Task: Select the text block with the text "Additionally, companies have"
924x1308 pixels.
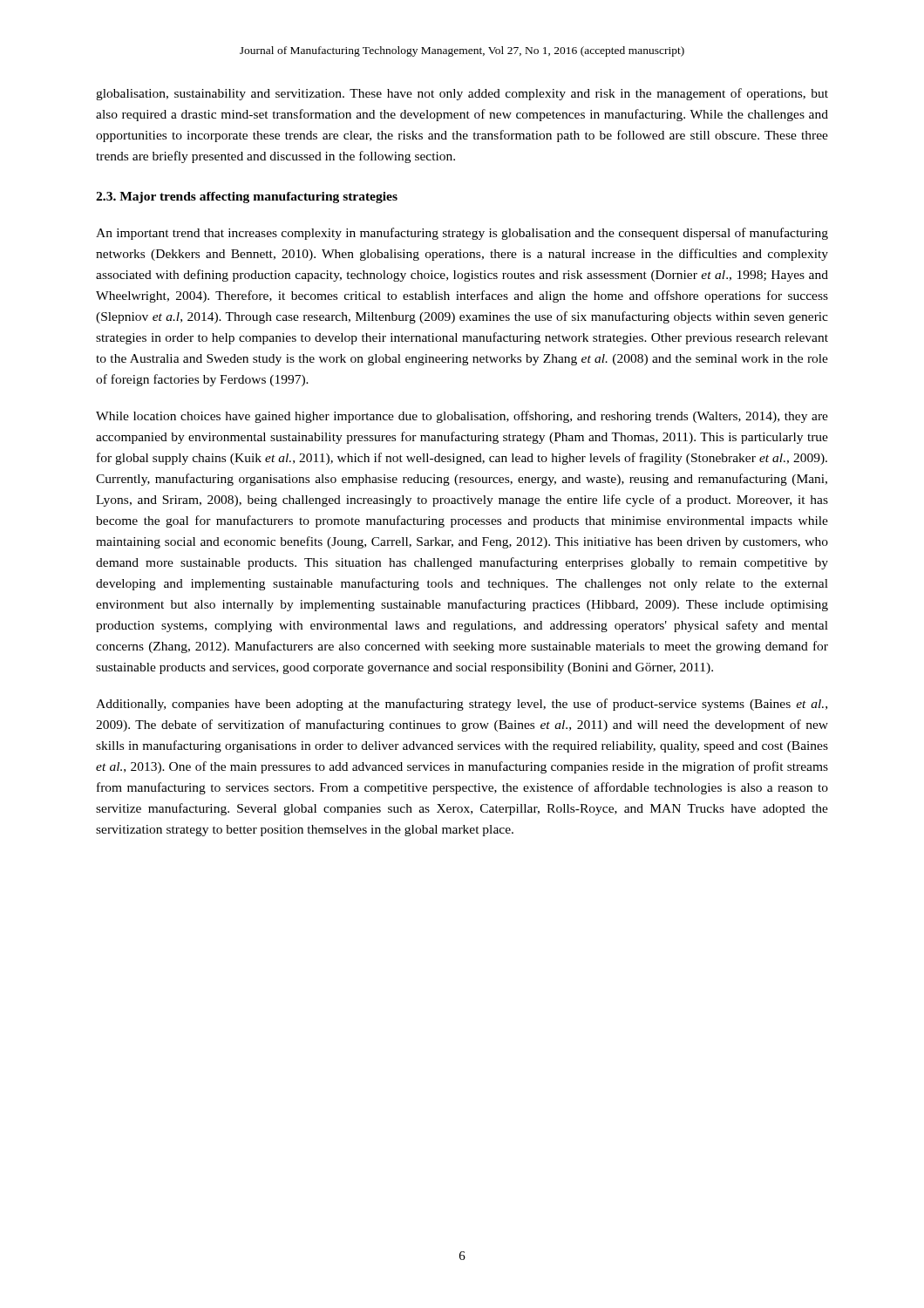Action: 462,766
